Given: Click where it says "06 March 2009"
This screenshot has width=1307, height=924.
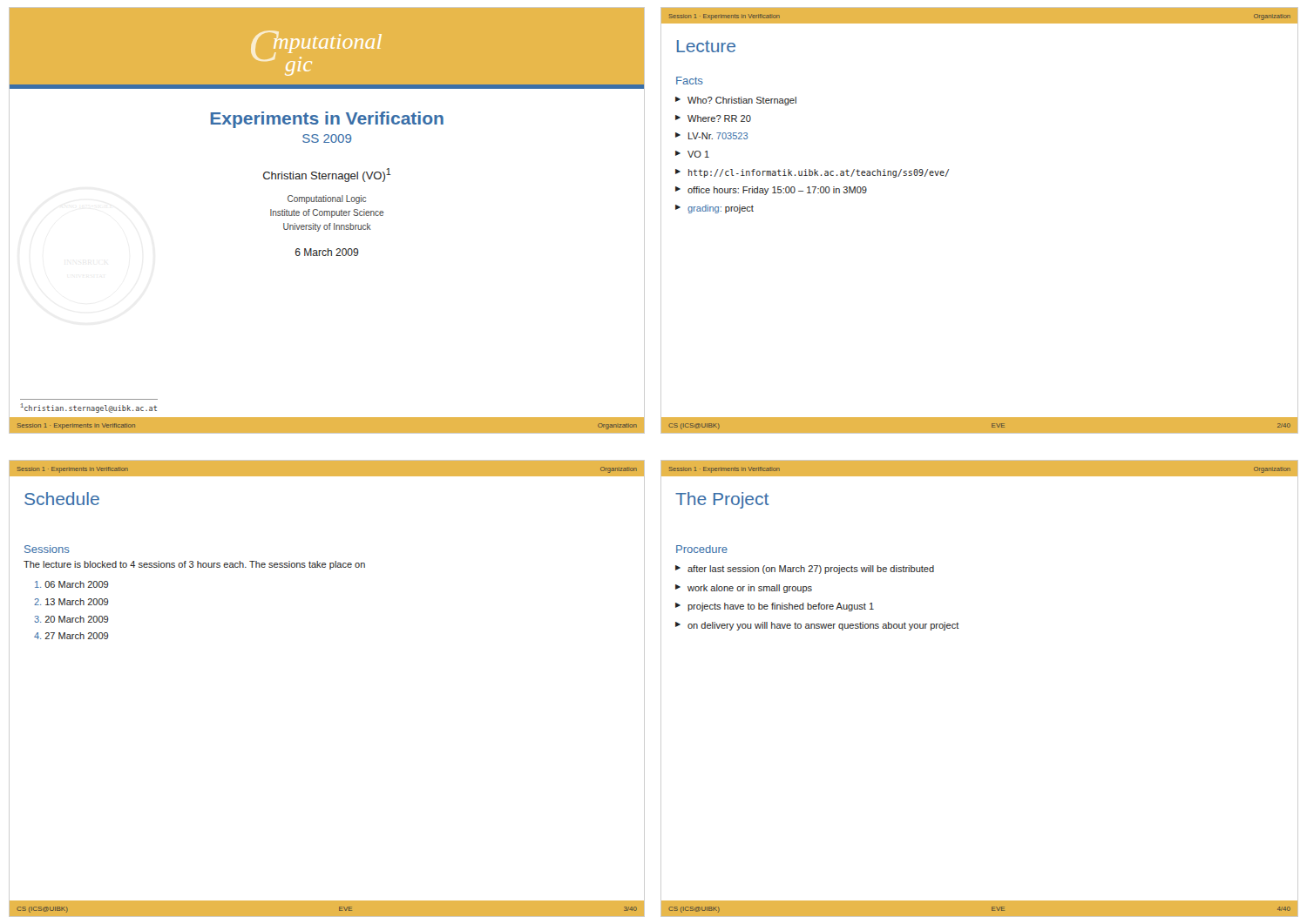Looking at the screenshot, I should click(71, 584).
